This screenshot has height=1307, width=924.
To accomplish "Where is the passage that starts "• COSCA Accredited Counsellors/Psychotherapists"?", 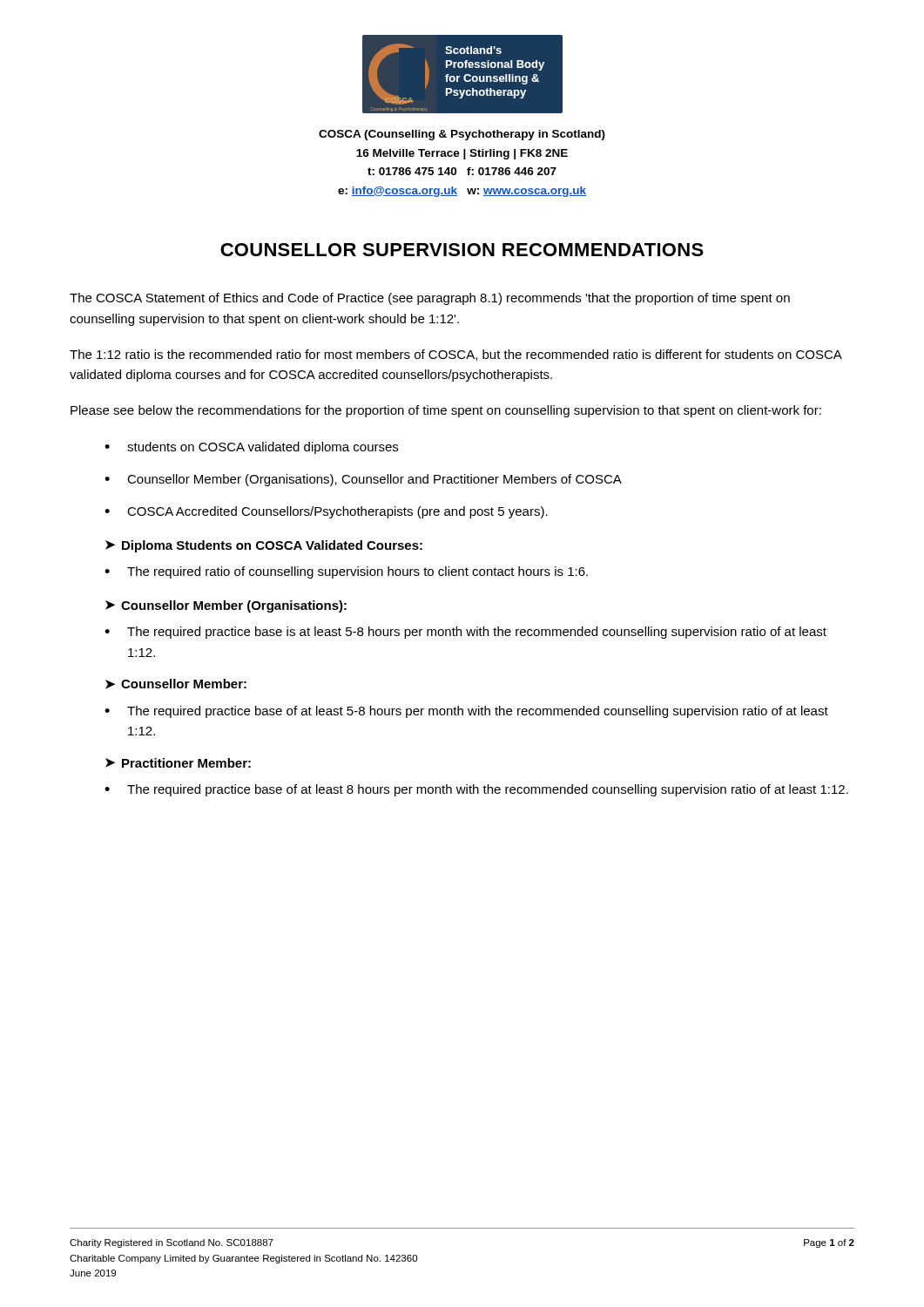I will (x=326, y=512).
